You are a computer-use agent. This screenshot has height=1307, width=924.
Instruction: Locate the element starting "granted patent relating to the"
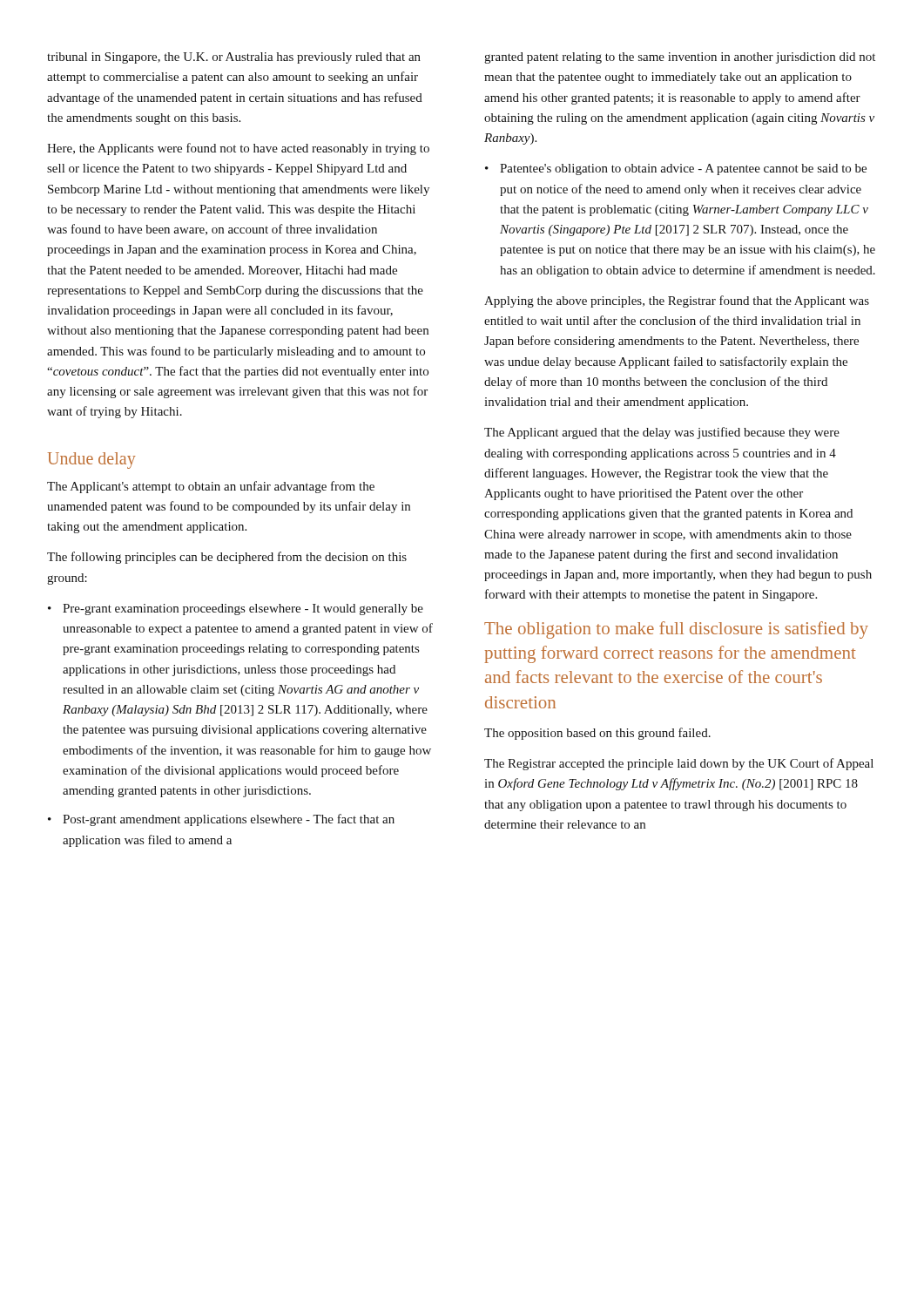tap(681, 98)
